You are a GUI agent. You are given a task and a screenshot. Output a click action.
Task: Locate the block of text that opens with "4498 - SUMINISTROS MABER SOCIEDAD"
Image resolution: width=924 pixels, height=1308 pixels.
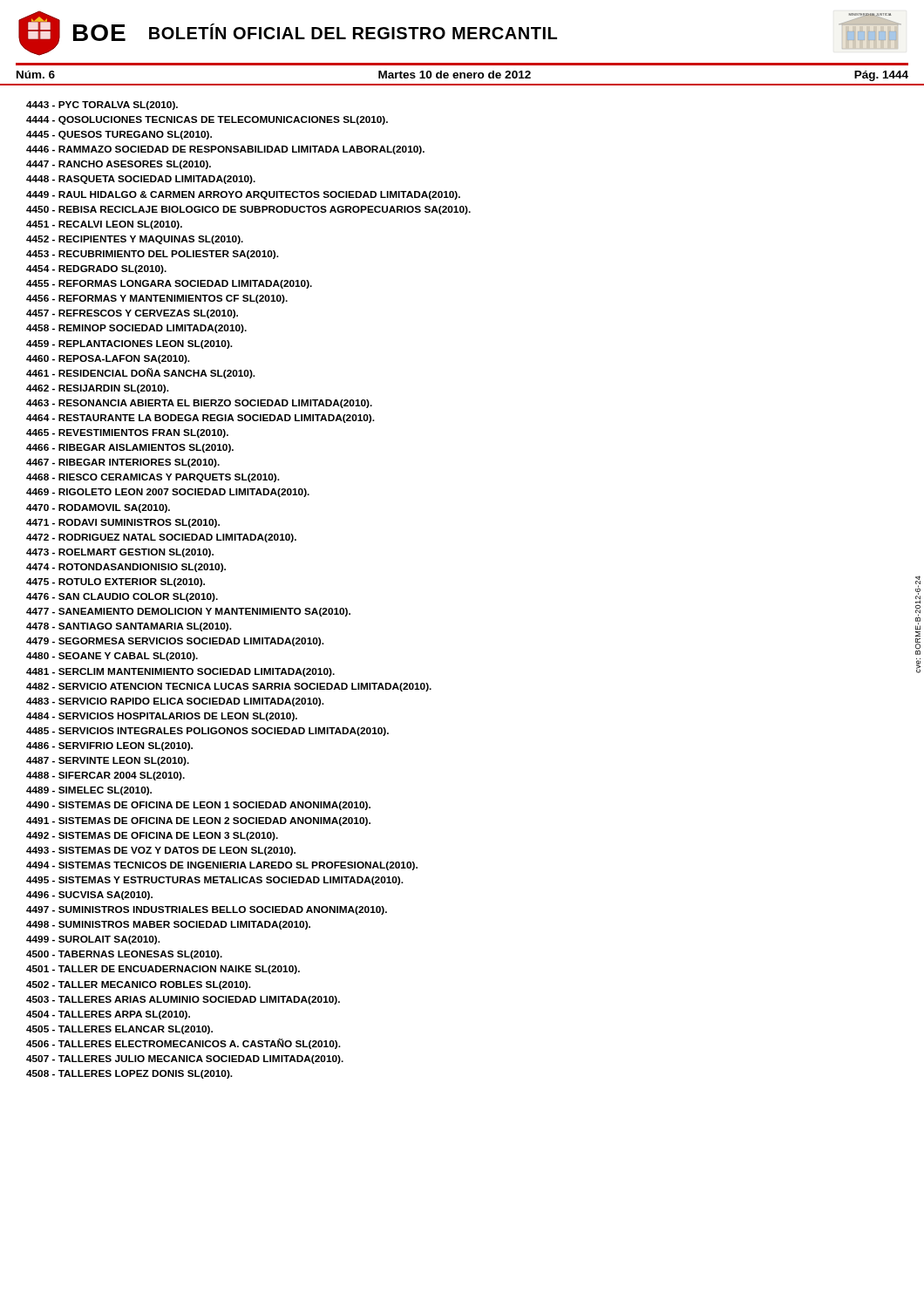pyautogui.click(x=169, y=924)
